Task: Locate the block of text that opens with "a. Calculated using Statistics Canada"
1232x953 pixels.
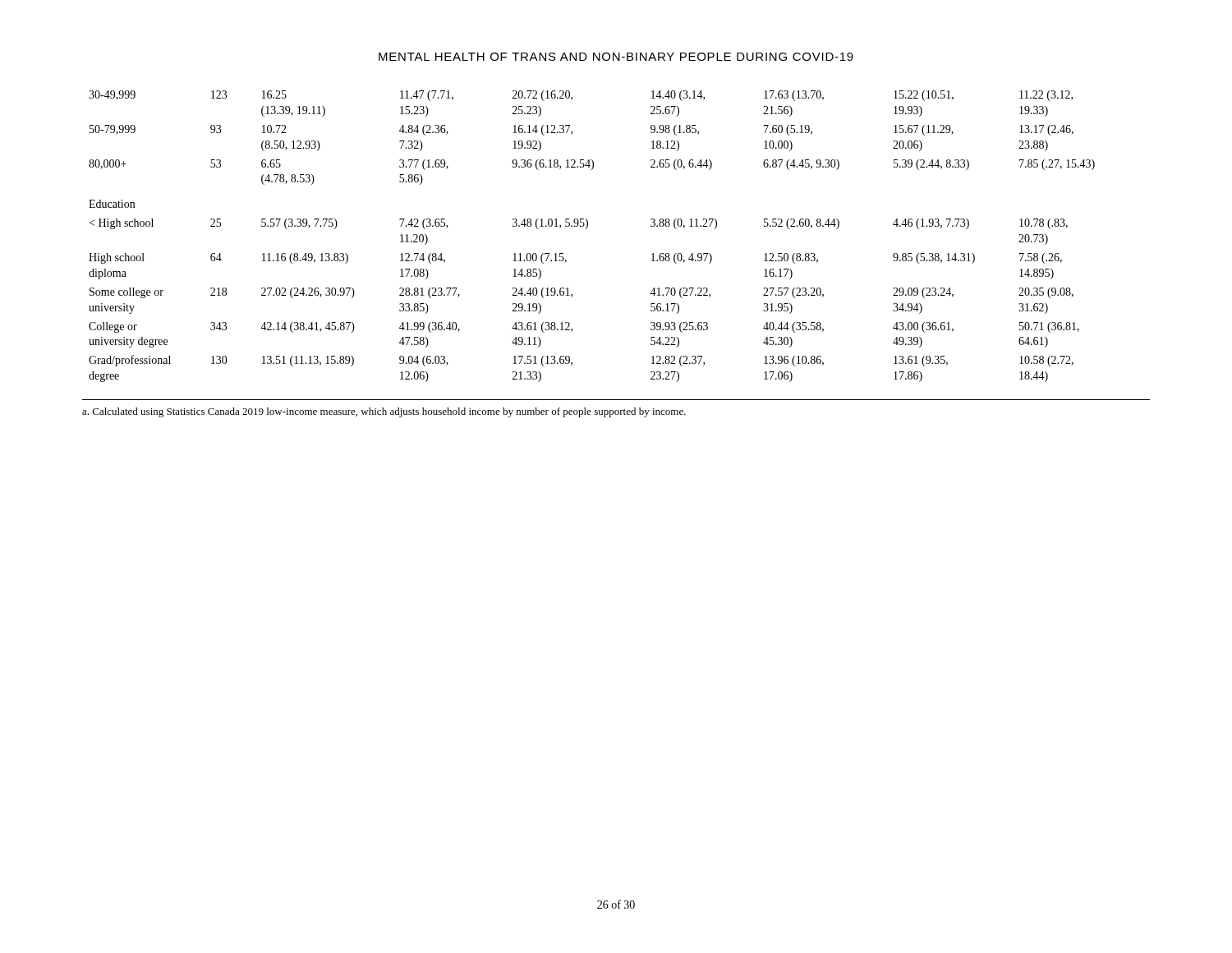Action: 384,411
